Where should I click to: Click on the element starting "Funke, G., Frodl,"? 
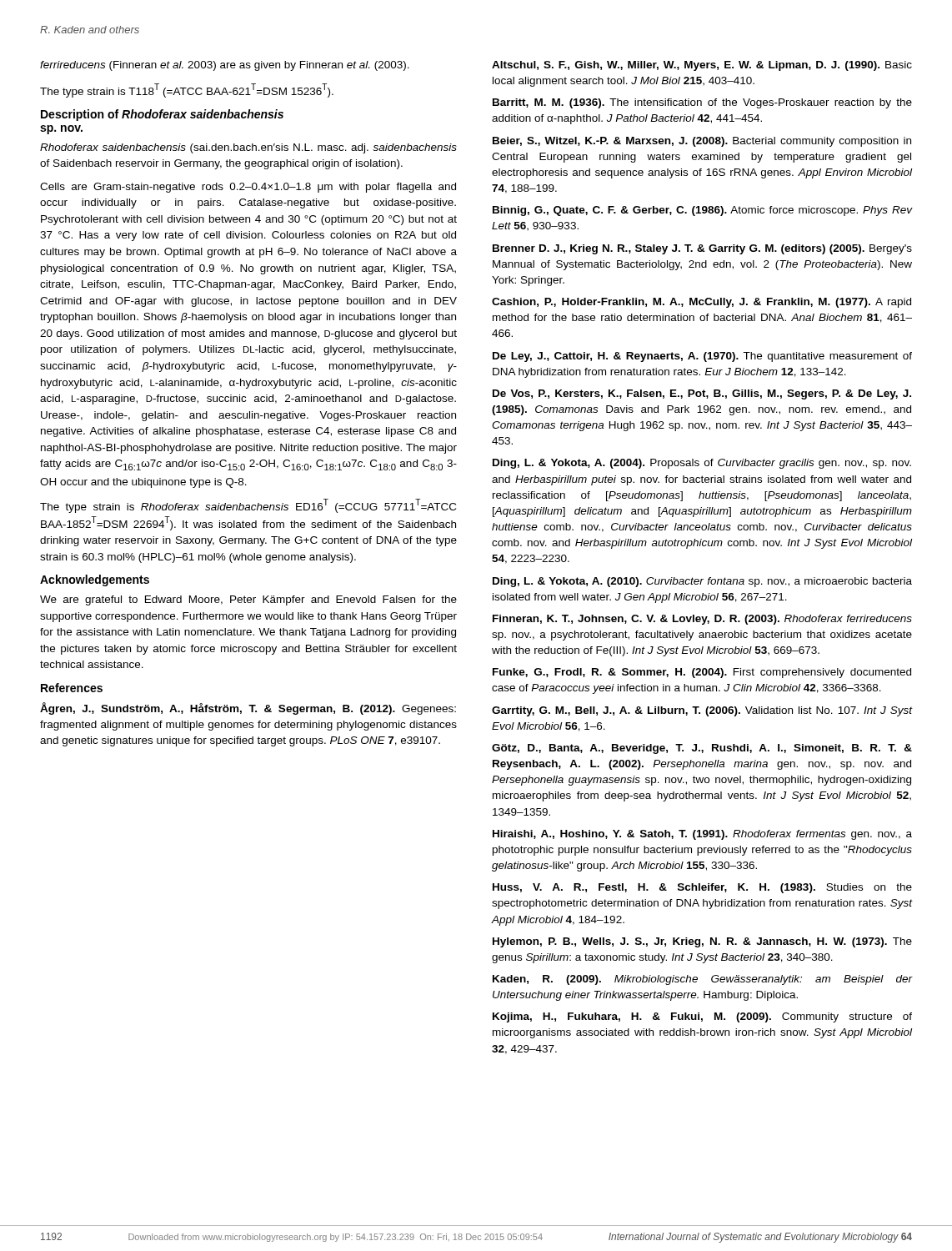tap(702, 680)
